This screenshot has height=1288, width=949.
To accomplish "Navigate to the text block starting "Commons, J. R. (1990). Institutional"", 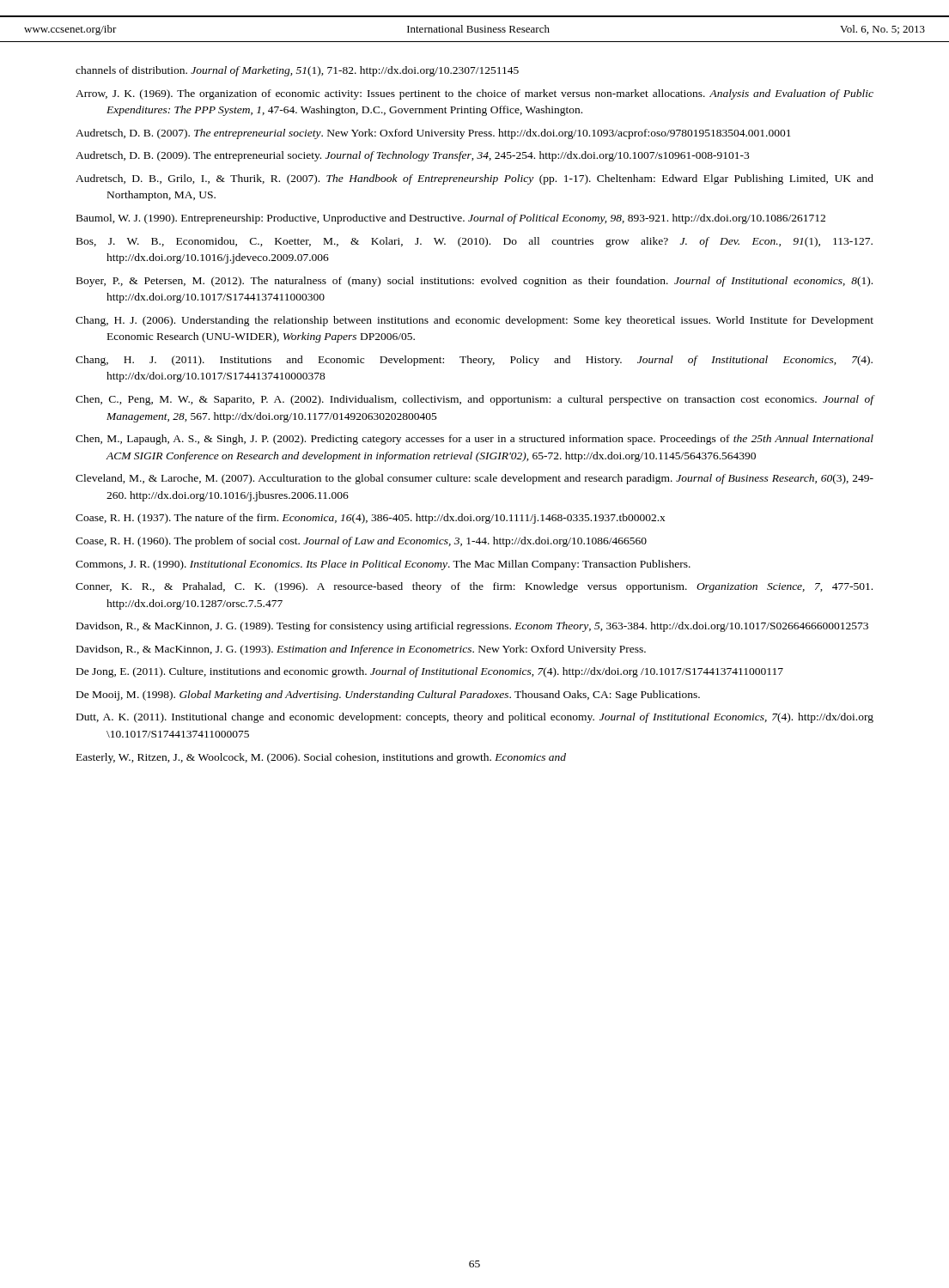I will click(383, 563).
